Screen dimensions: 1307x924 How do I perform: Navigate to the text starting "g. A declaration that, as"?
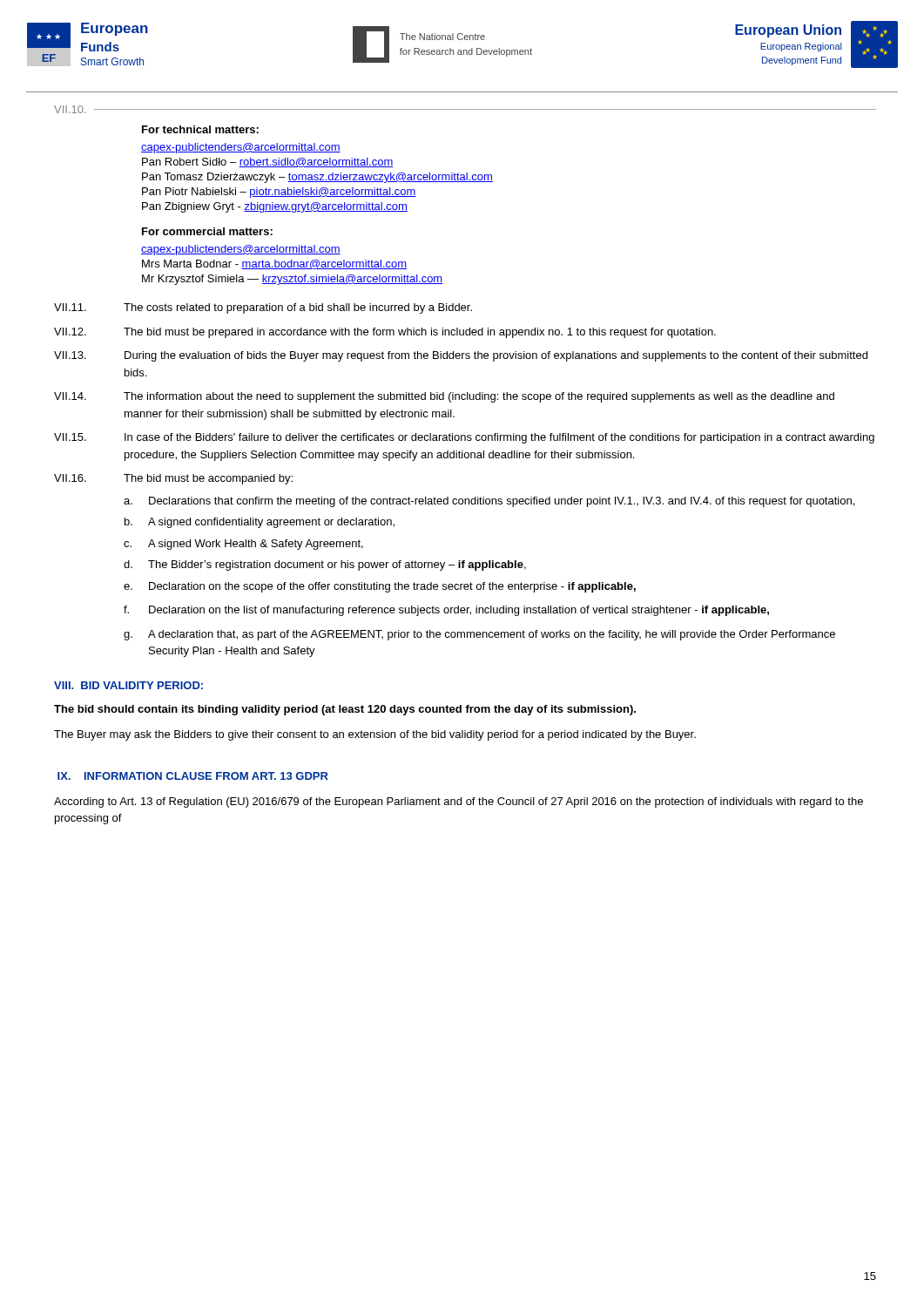(500, 642)
